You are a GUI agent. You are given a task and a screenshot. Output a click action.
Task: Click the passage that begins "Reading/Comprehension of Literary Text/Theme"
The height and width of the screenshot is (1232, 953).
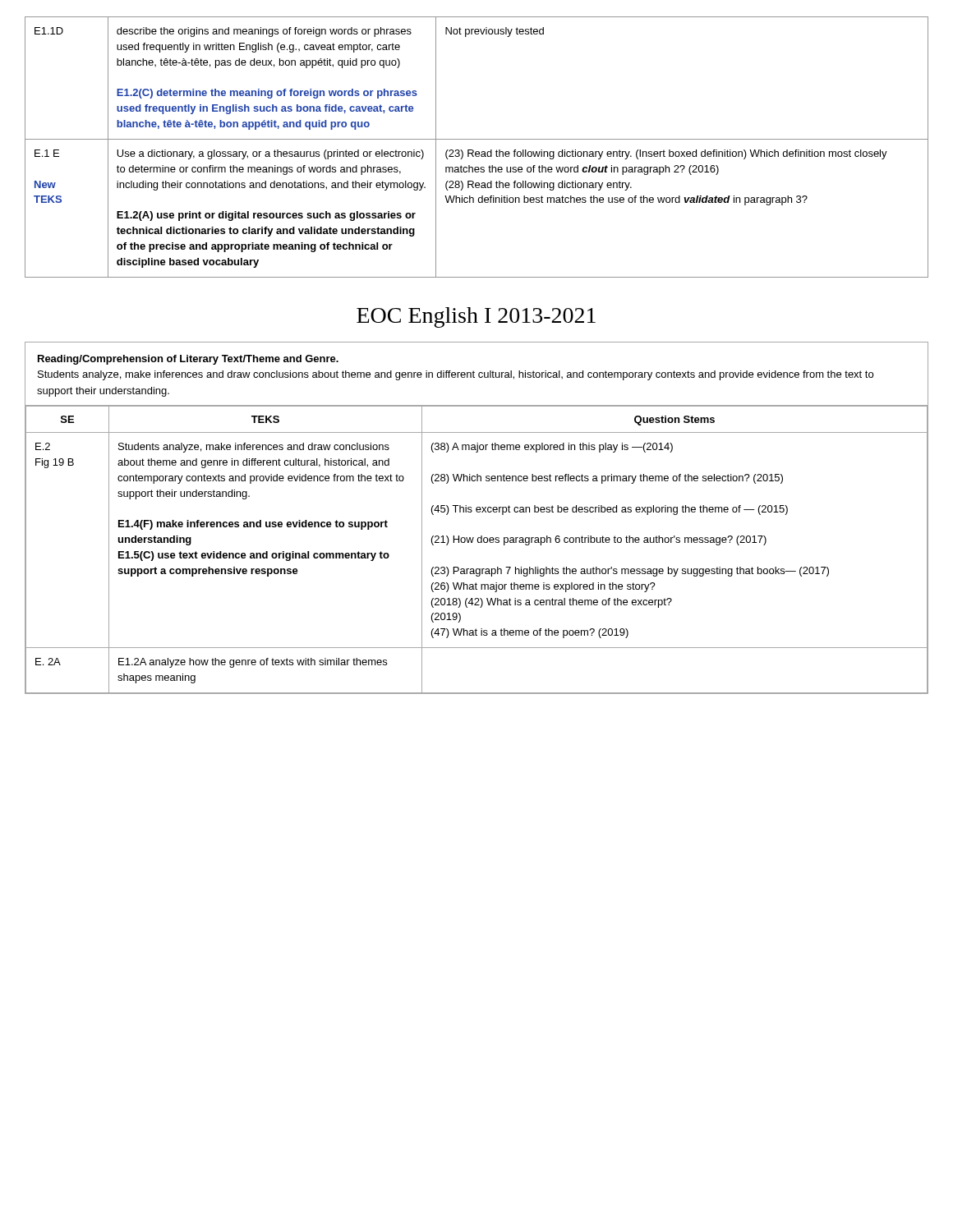point(476,374)
